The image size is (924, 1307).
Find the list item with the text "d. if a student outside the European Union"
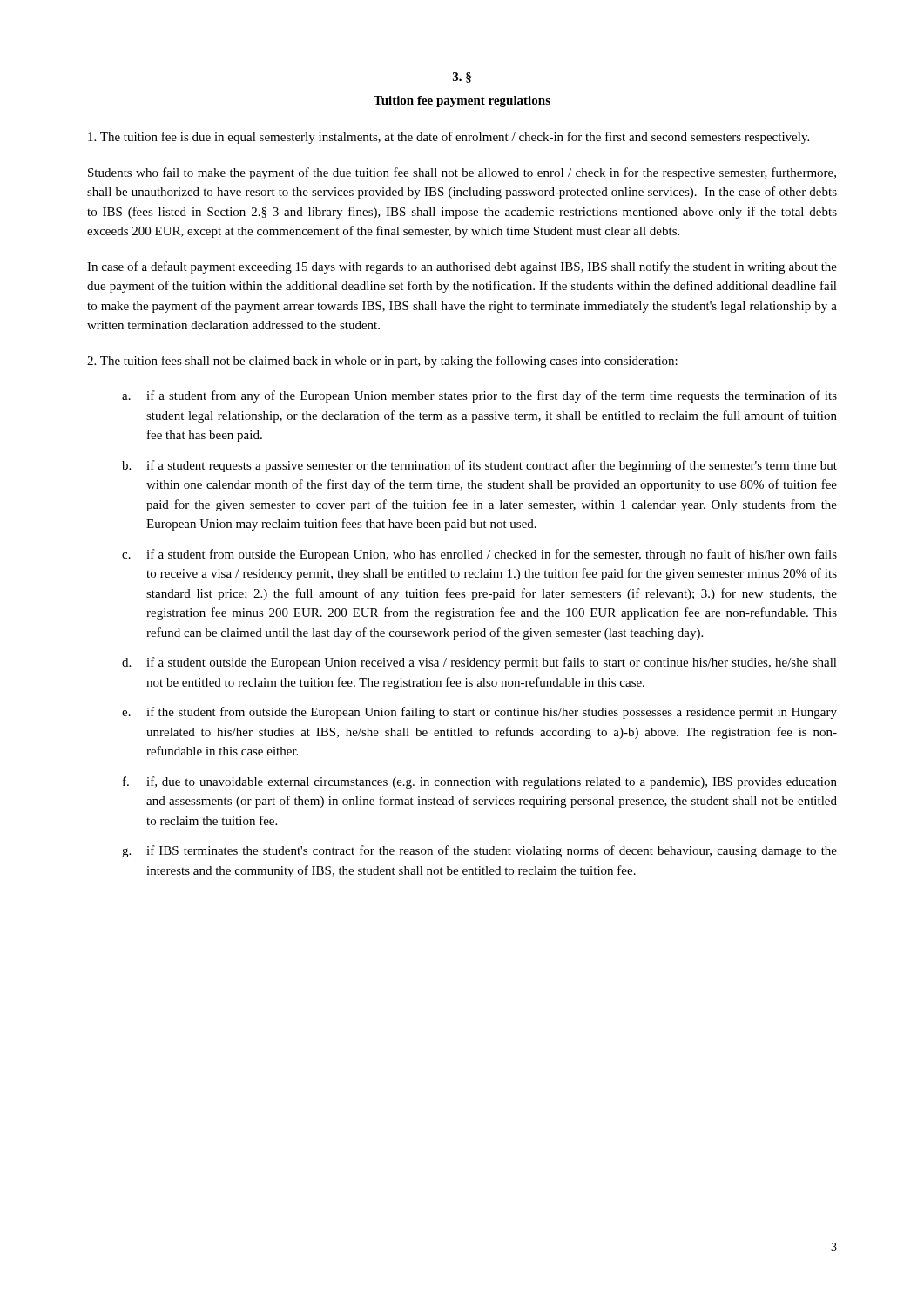point(479,672)
